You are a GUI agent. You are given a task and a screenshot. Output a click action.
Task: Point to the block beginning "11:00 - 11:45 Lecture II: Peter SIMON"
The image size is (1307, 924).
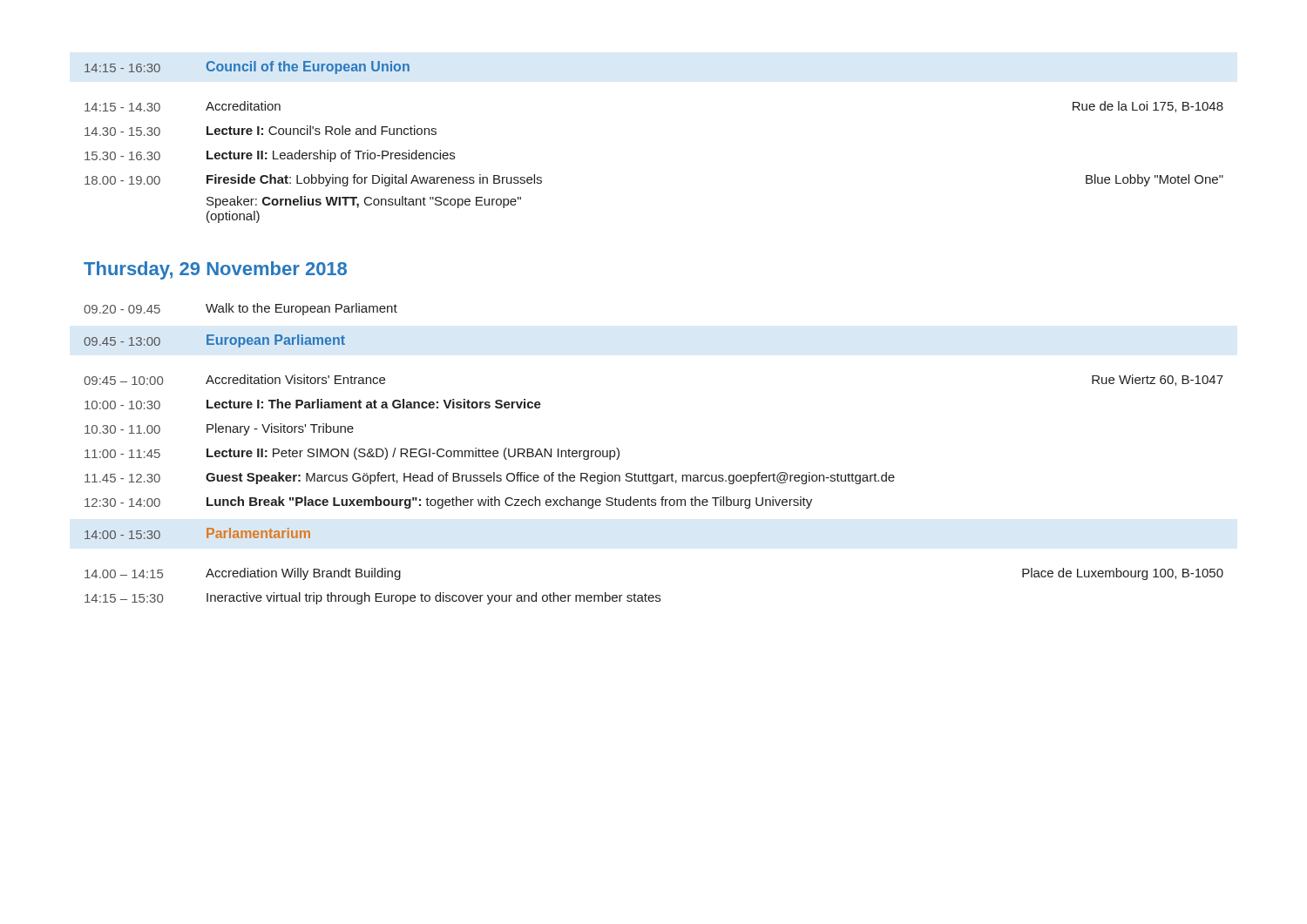point(549,453)
